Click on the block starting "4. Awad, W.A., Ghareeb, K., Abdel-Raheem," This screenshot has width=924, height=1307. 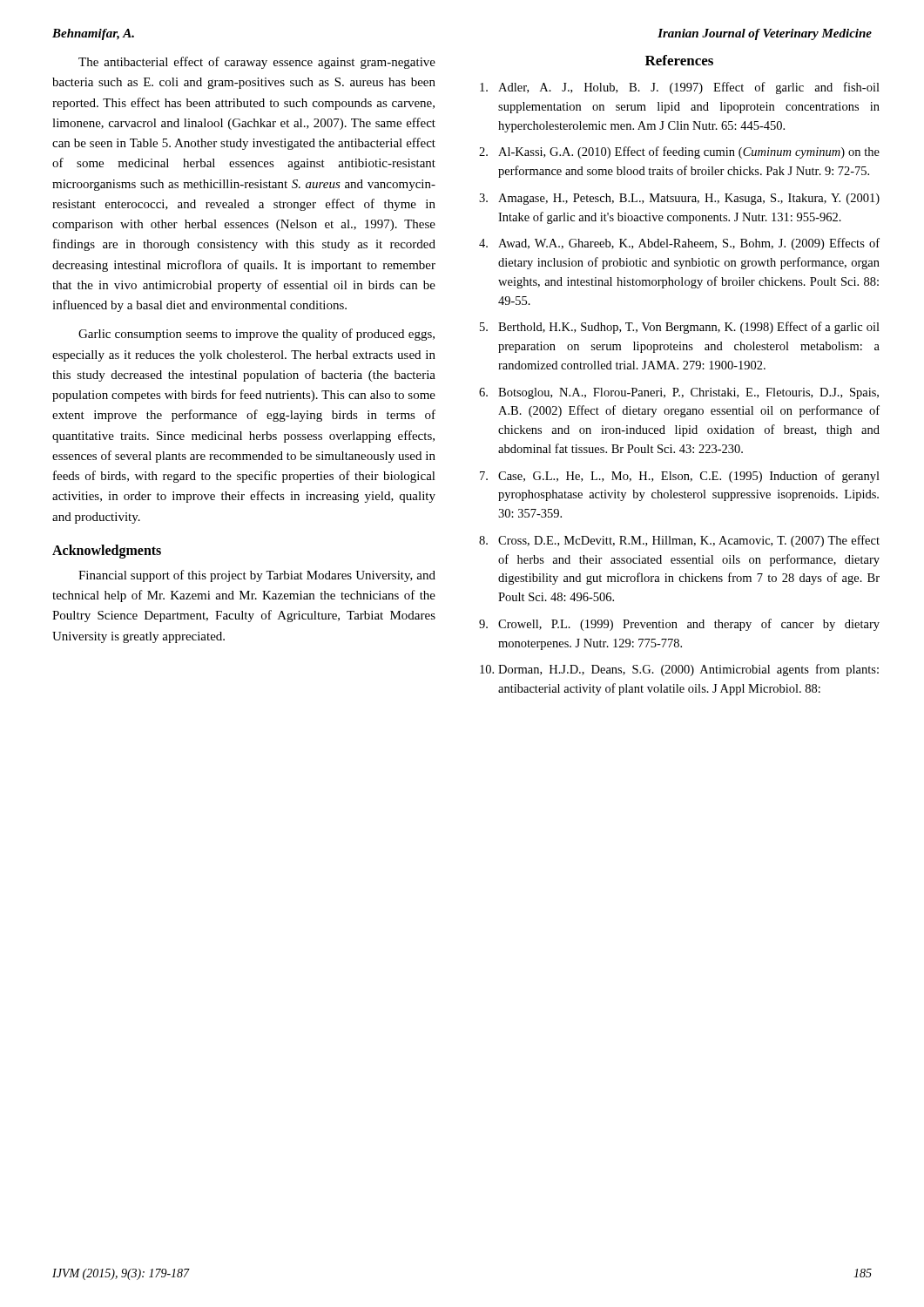pyautogui.click(x=679, y=273)
